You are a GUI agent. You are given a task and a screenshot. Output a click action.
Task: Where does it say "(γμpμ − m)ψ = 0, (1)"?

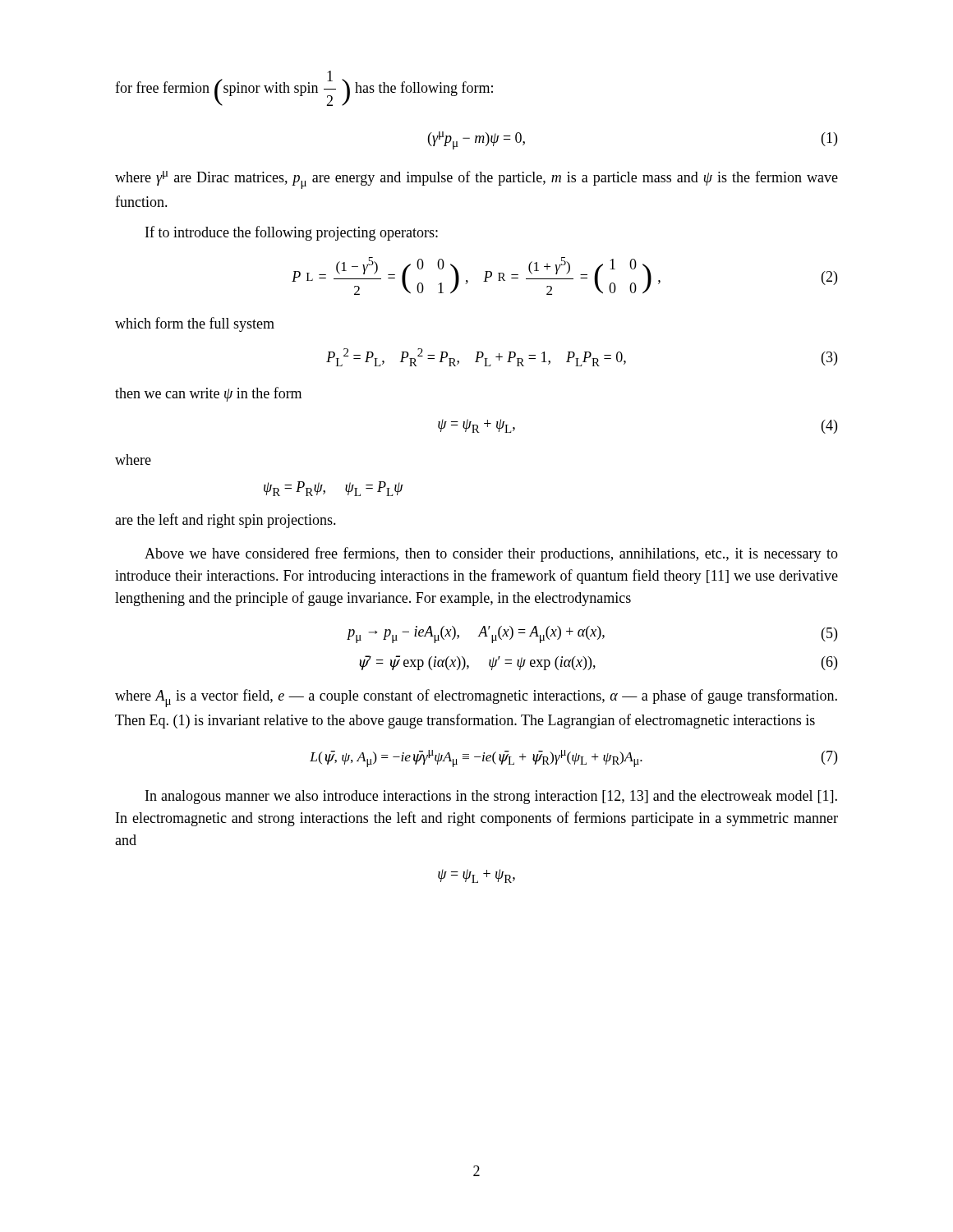click(479, 140)
